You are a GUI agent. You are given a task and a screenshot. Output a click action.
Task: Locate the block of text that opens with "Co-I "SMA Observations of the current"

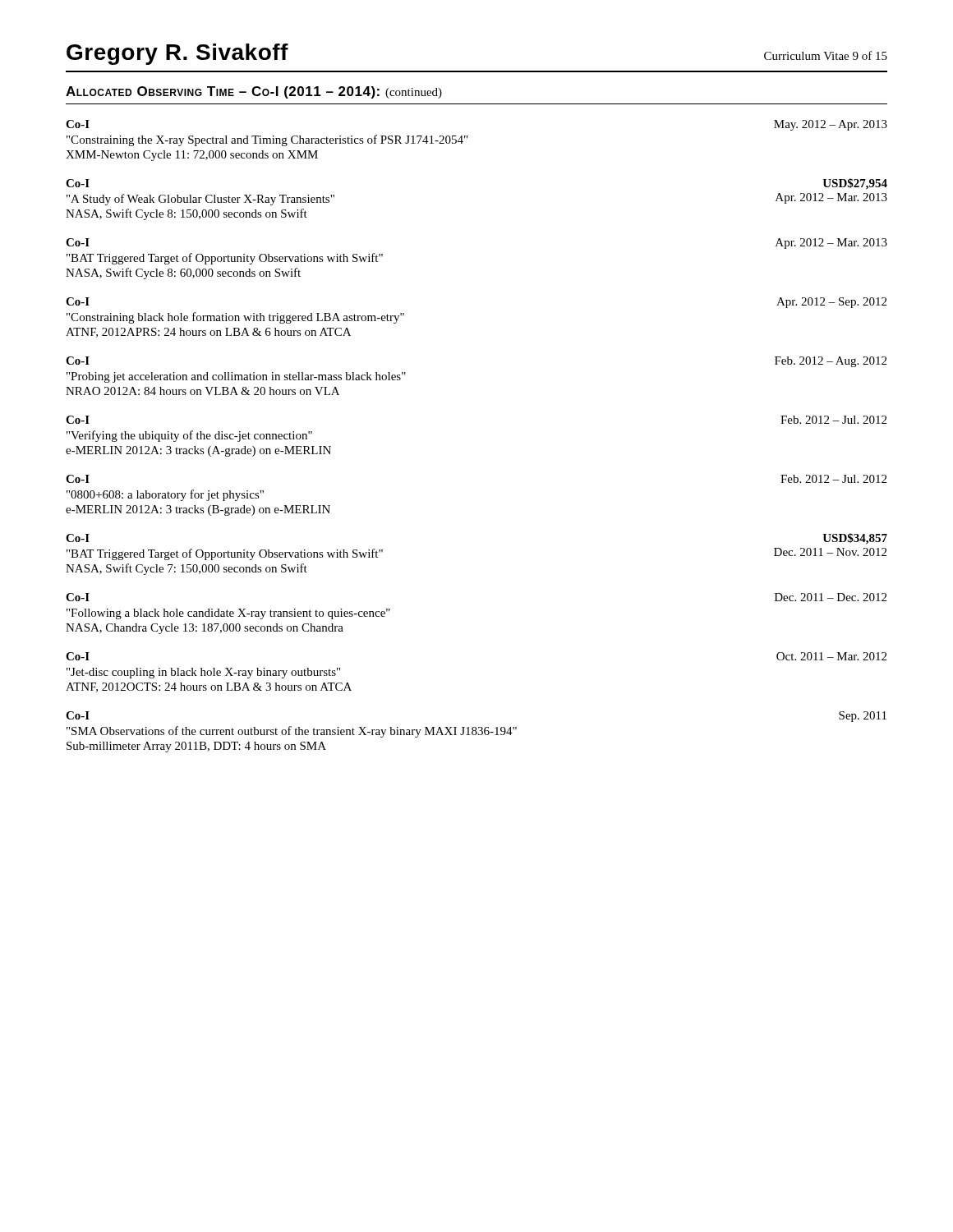pyautogui.click(x=476, y=731)
